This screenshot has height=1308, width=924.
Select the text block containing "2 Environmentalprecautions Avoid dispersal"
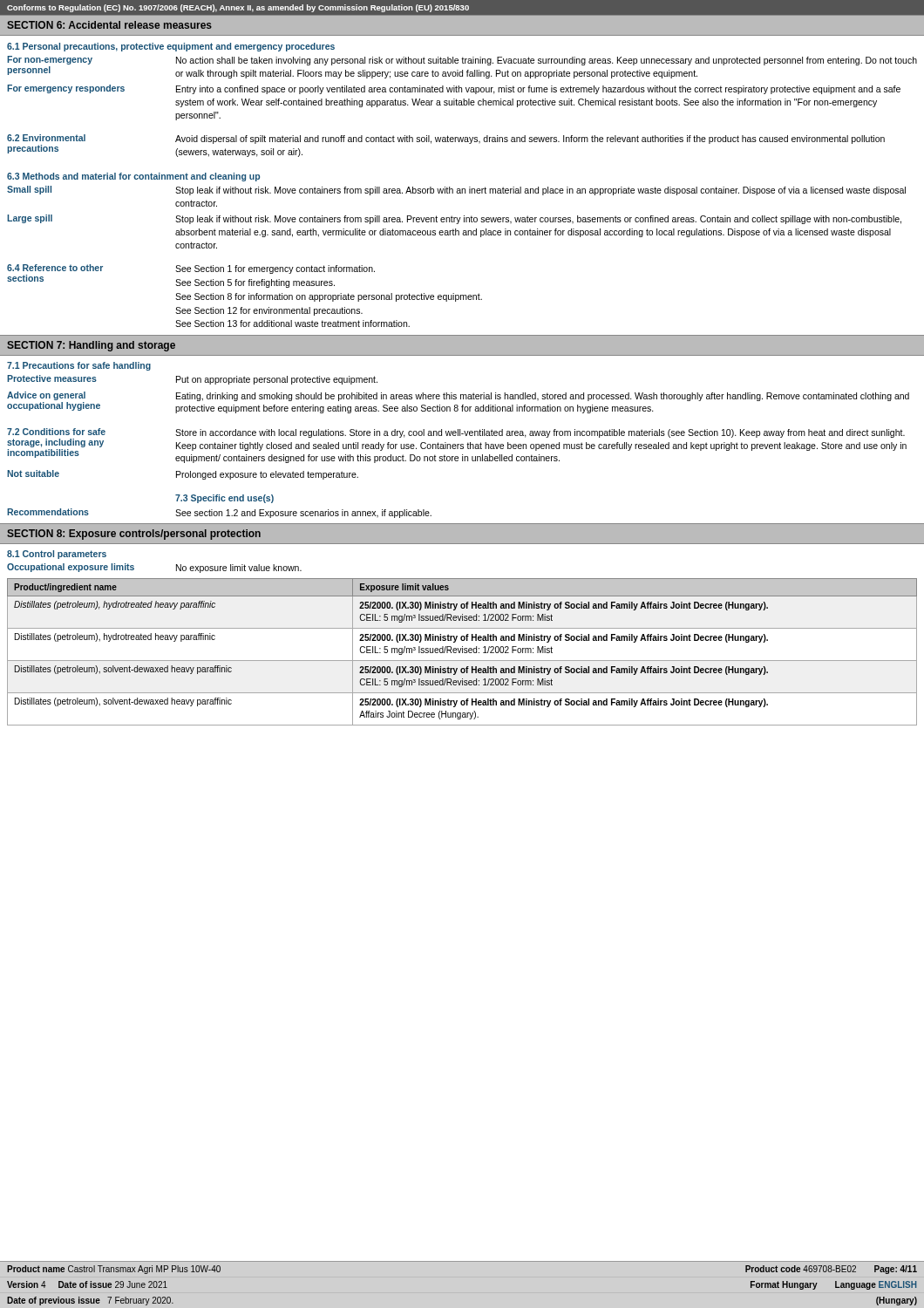pyautogui.click(x=462, y=146)
